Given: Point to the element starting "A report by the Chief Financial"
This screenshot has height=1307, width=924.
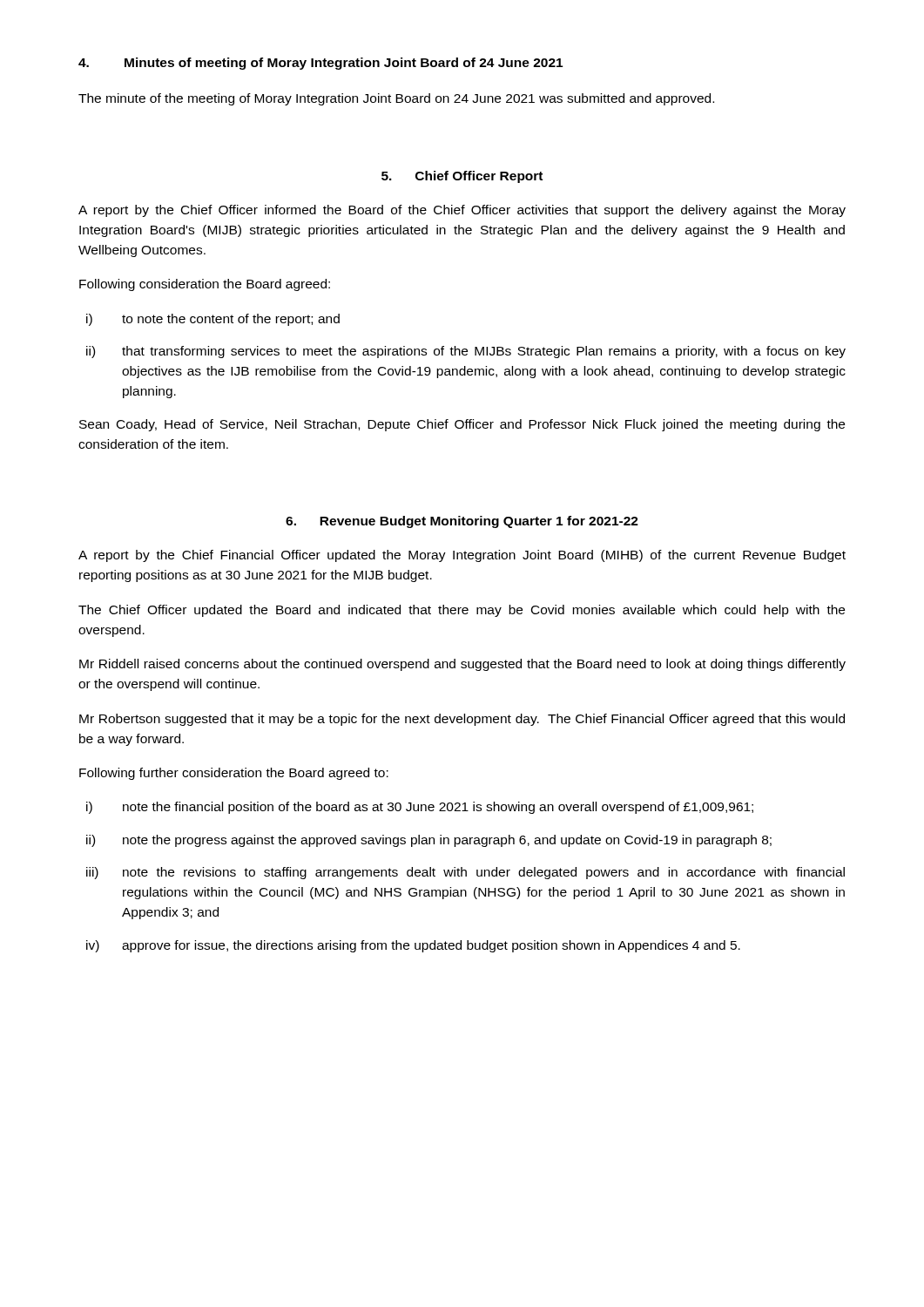Looking at the screenshot, I should [462, 565].
